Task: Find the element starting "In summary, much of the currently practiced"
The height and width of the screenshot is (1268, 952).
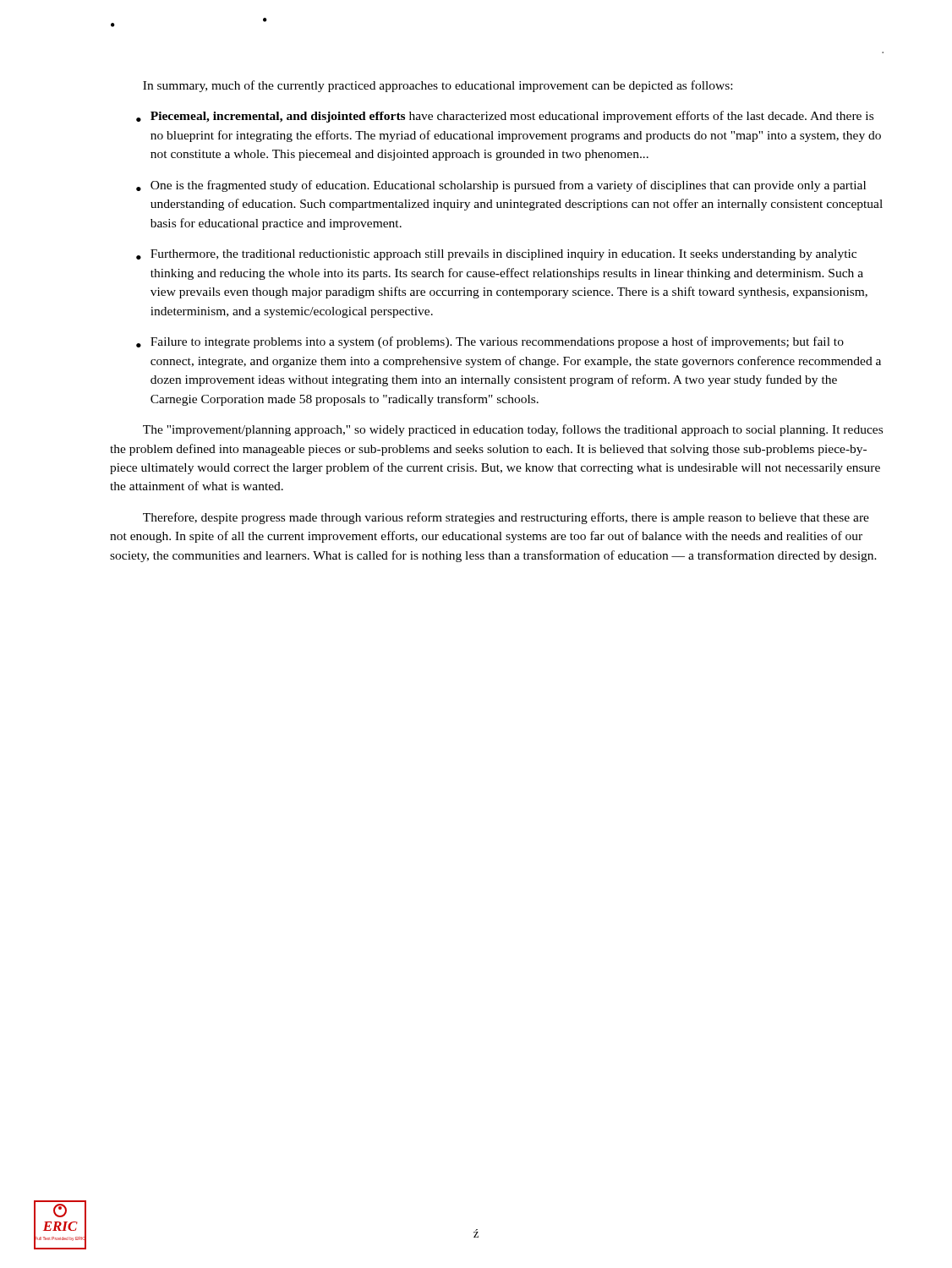Action: coord(497,86)
